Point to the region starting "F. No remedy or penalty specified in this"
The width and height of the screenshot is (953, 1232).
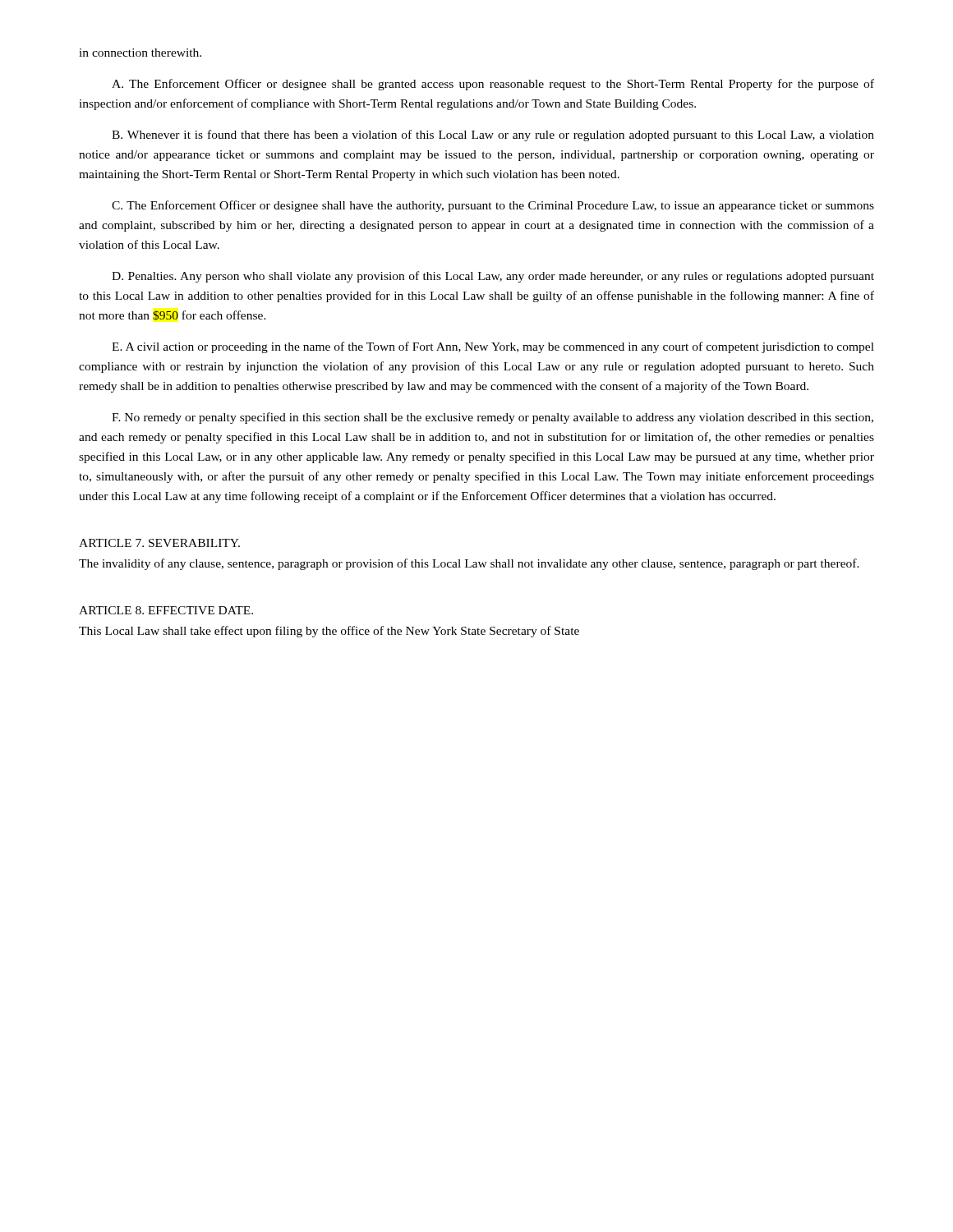coord(476,457)
